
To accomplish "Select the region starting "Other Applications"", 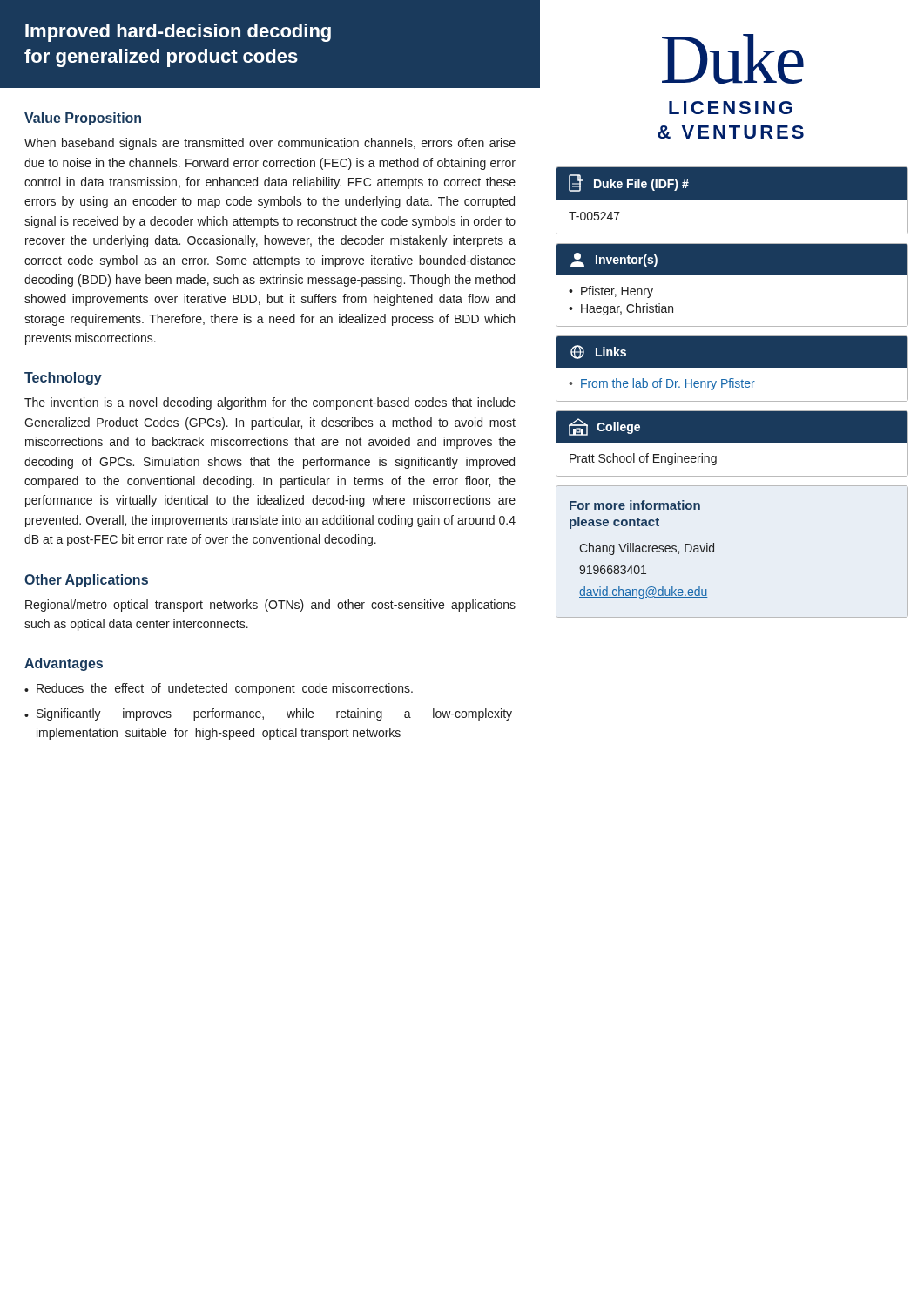I will click(86, 580).
